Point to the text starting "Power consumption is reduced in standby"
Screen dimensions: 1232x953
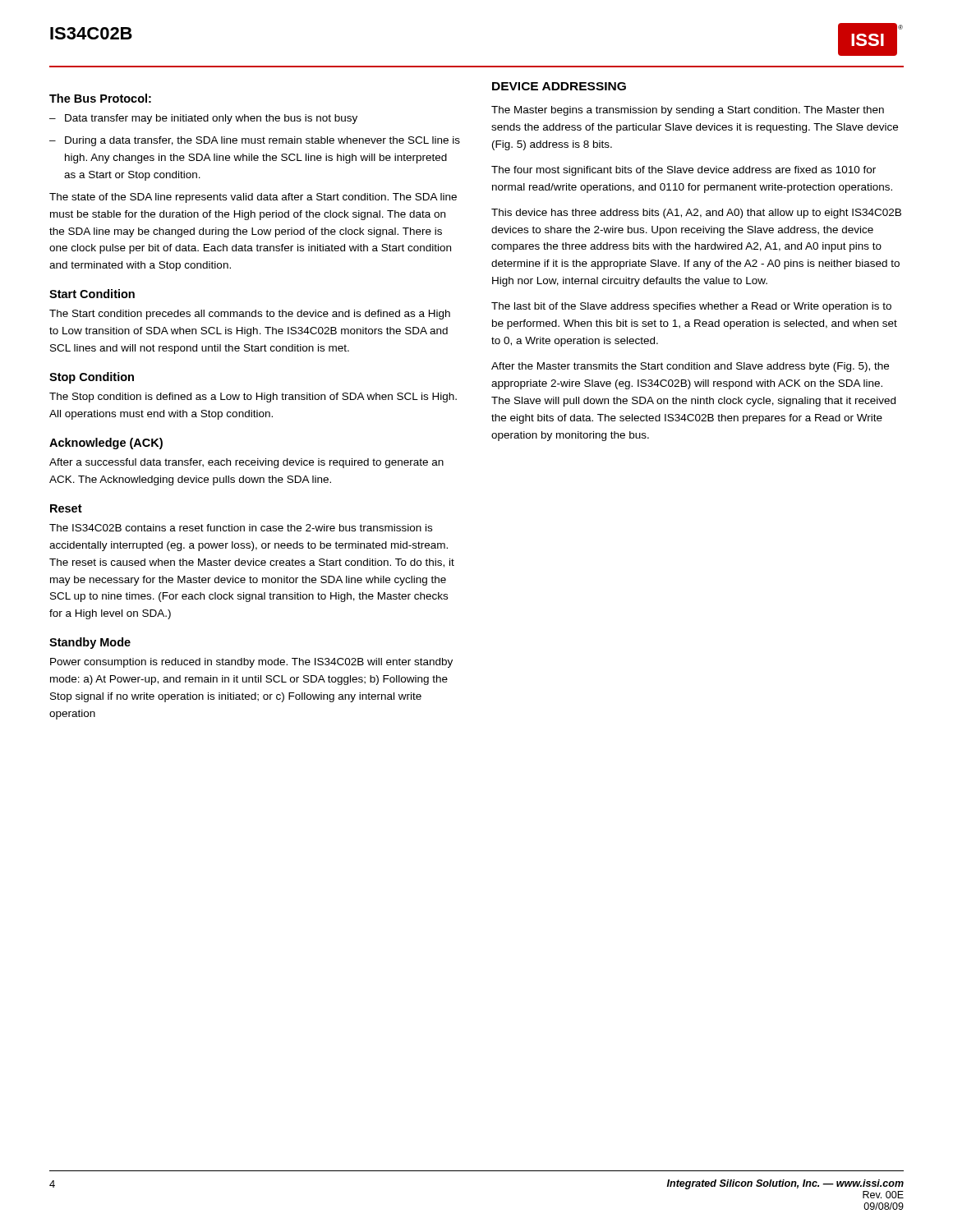(x=251, y=688)
